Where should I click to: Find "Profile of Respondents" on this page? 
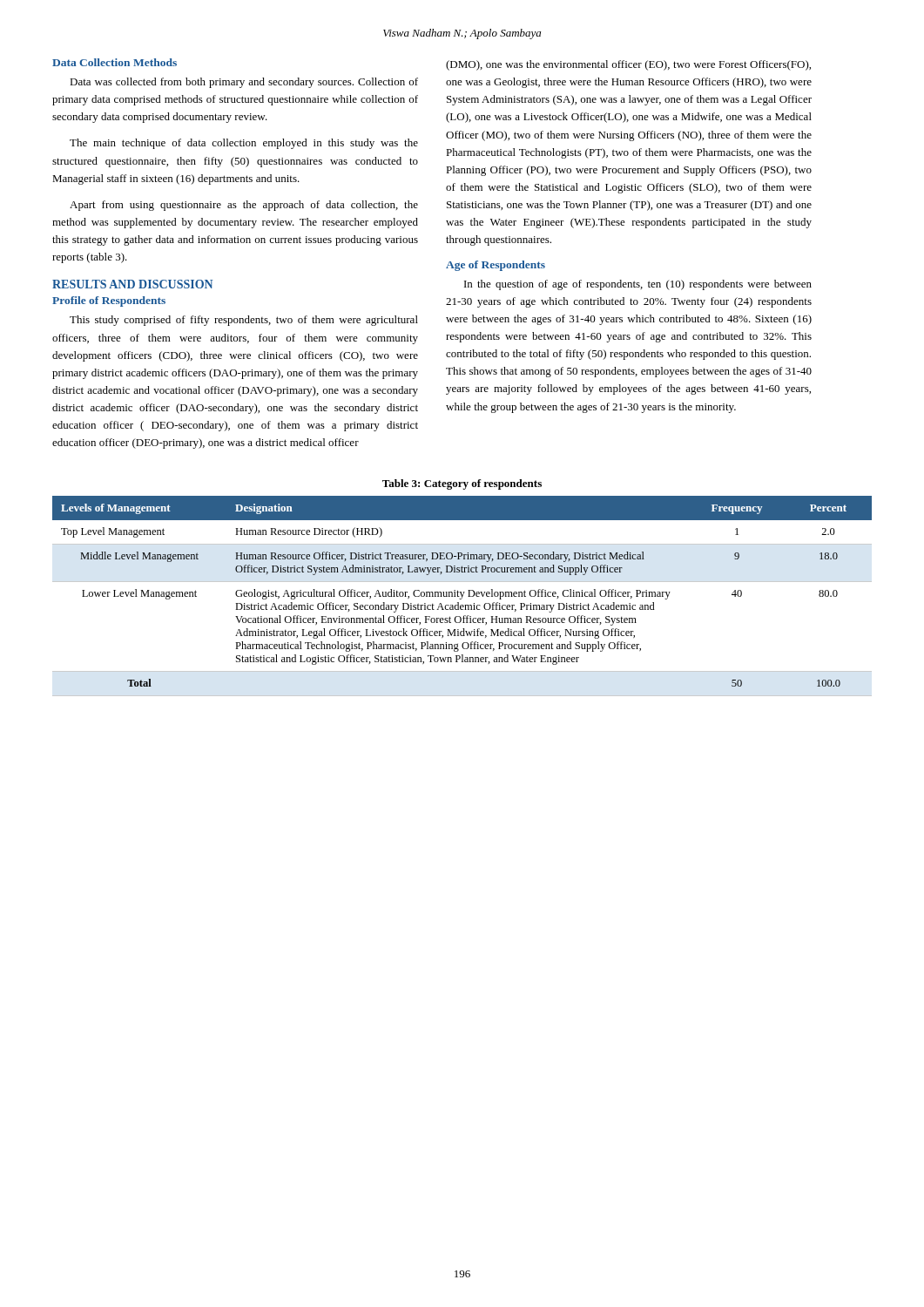tap(109, 300)
